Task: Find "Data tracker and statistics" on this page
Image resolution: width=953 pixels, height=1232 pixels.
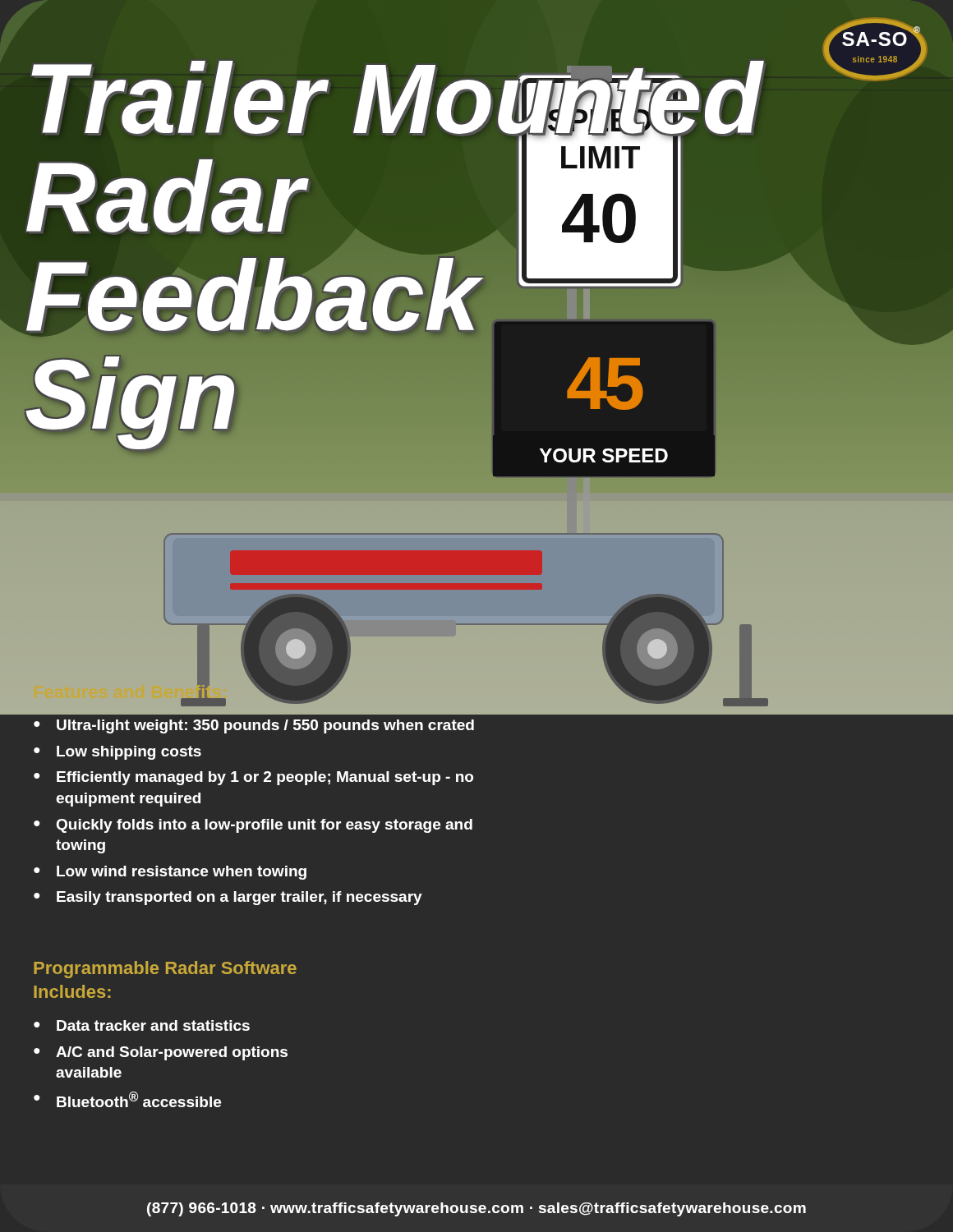Action: click(x=153, y=1026)
